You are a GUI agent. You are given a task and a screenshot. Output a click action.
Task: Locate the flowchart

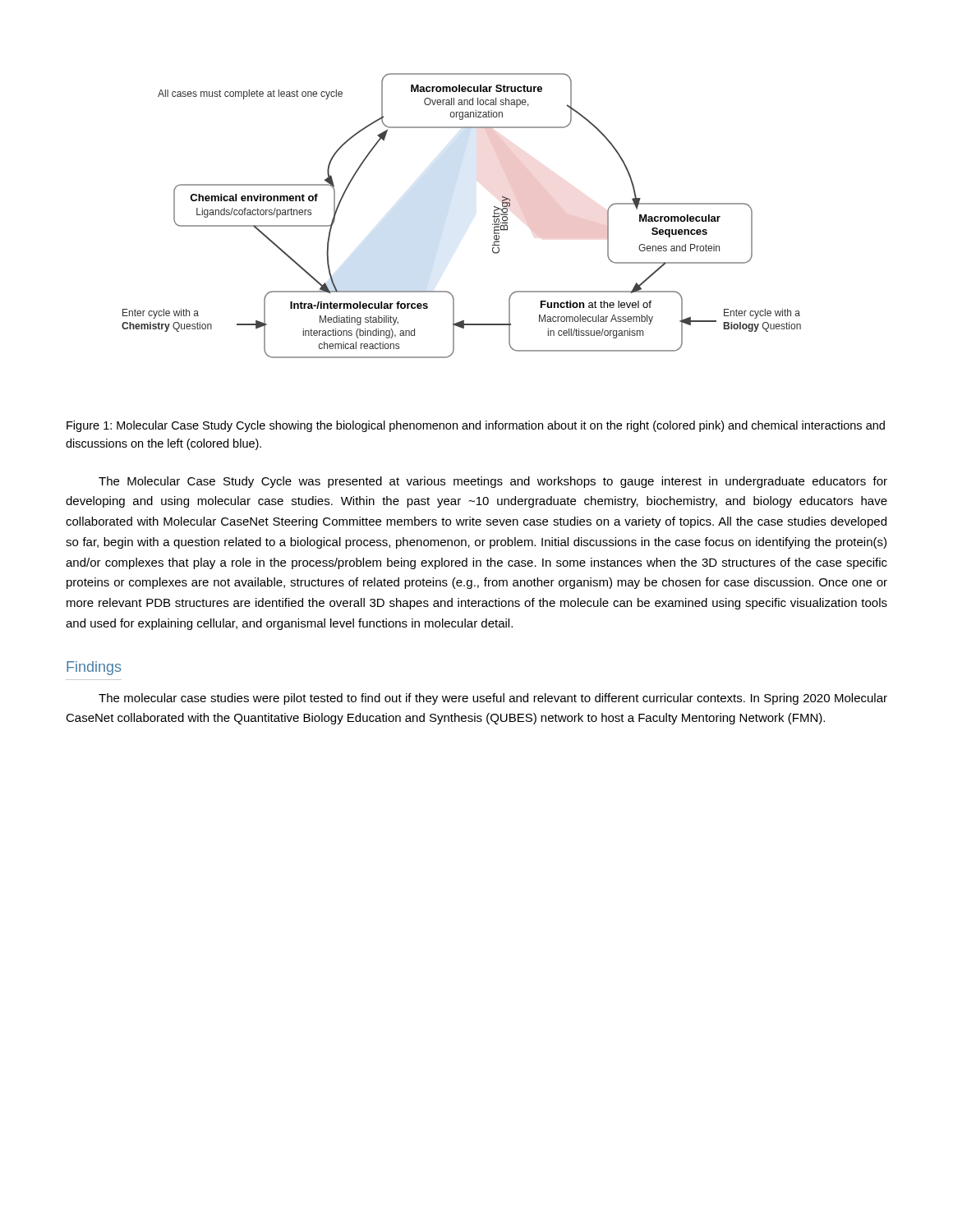click(476, 226)
